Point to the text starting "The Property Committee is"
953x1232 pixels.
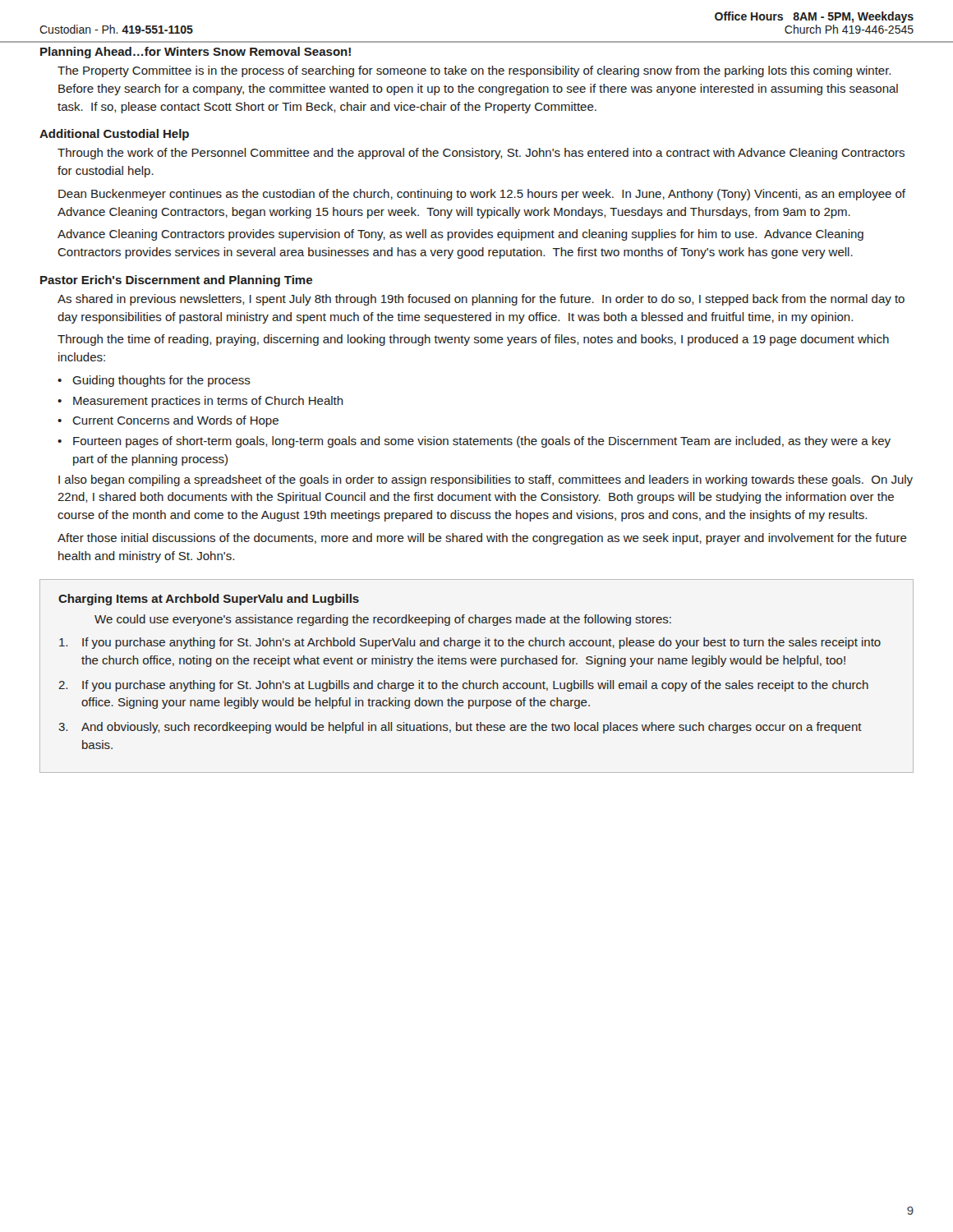[478, 88]
